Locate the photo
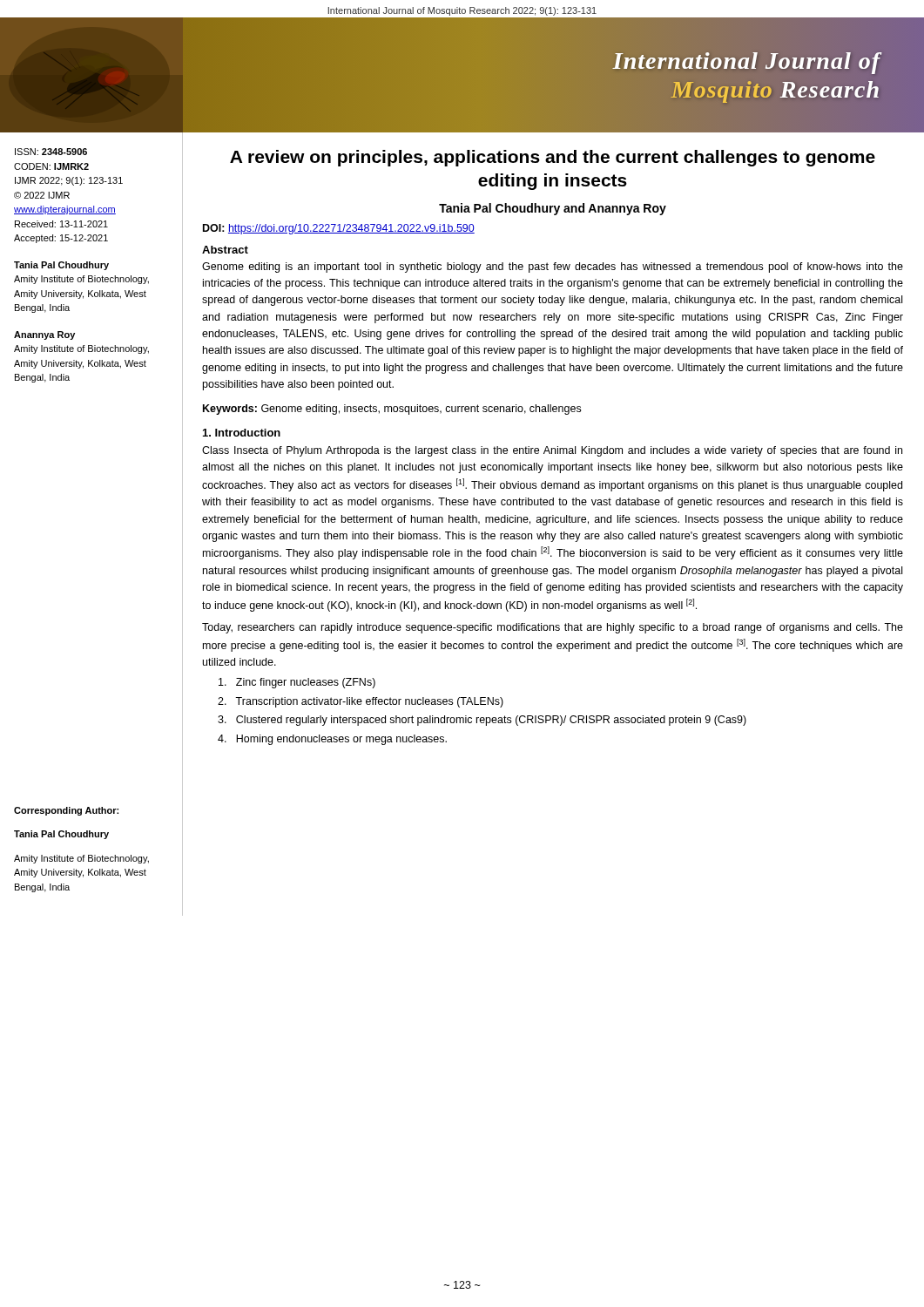This screenshot has width=924, height=1307. pyautogui.click(x=462, y=75)
